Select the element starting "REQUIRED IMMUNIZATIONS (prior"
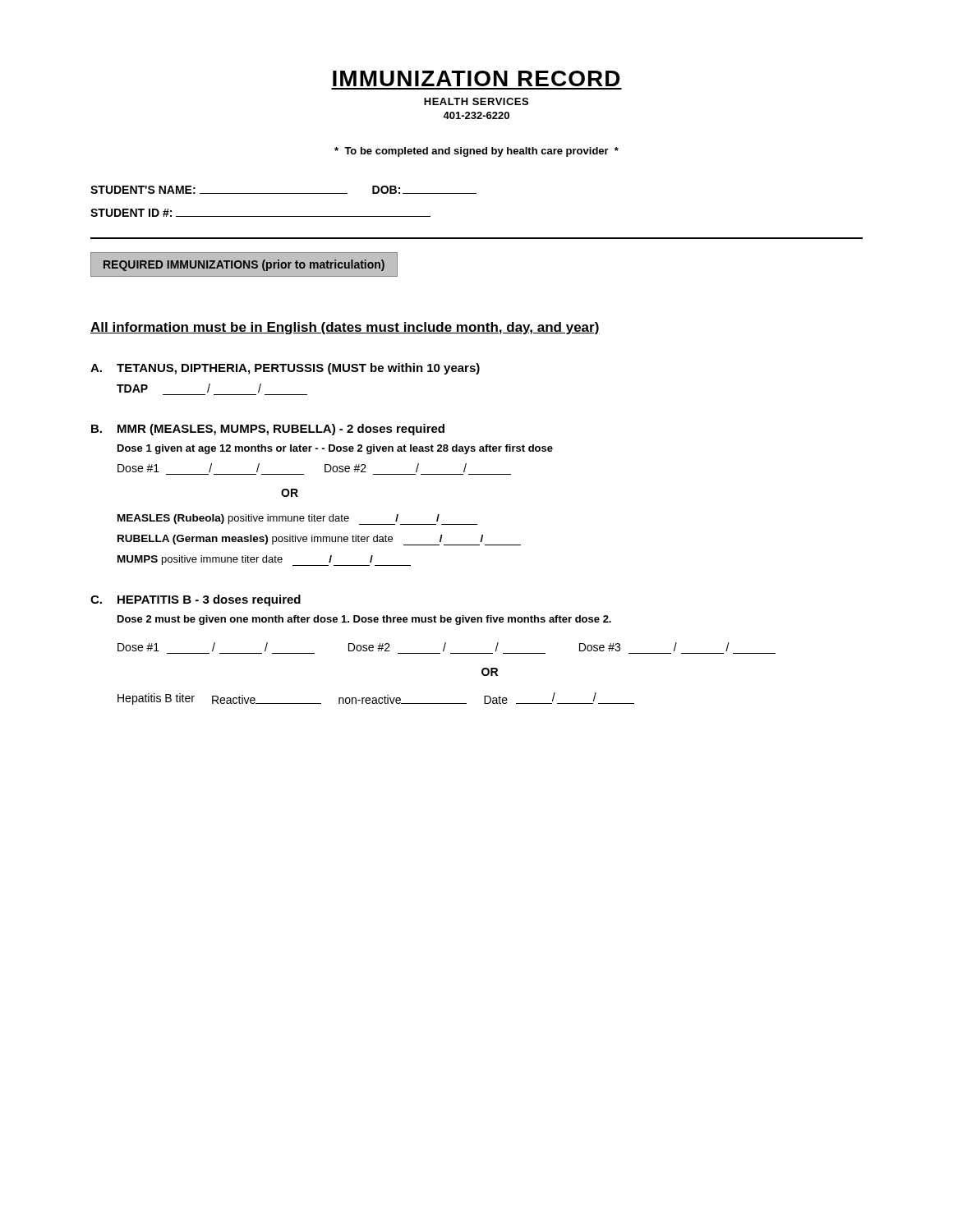 click(x=244, y=265)
